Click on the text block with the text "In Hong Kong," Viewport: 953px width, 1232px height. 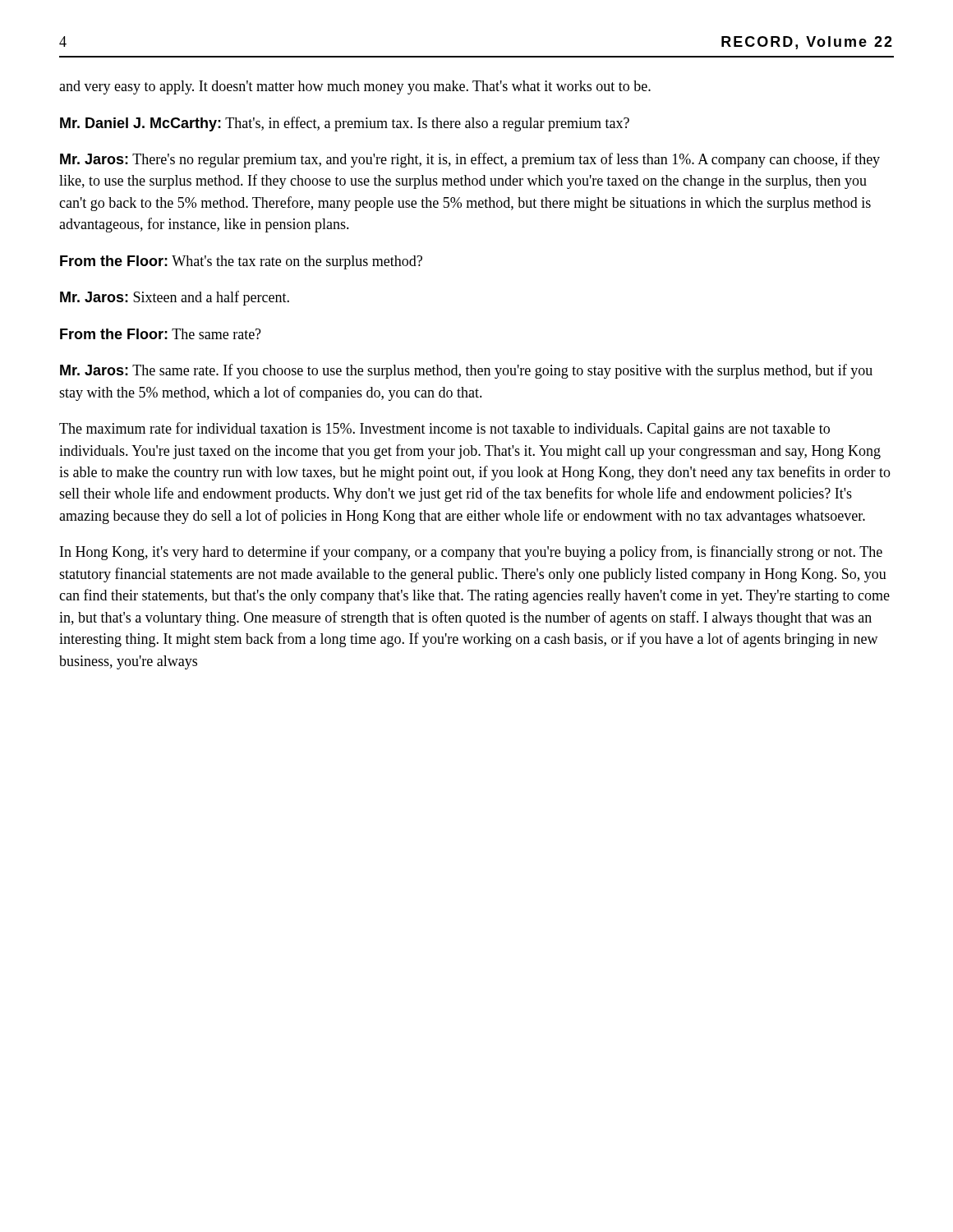coord(474,607)
